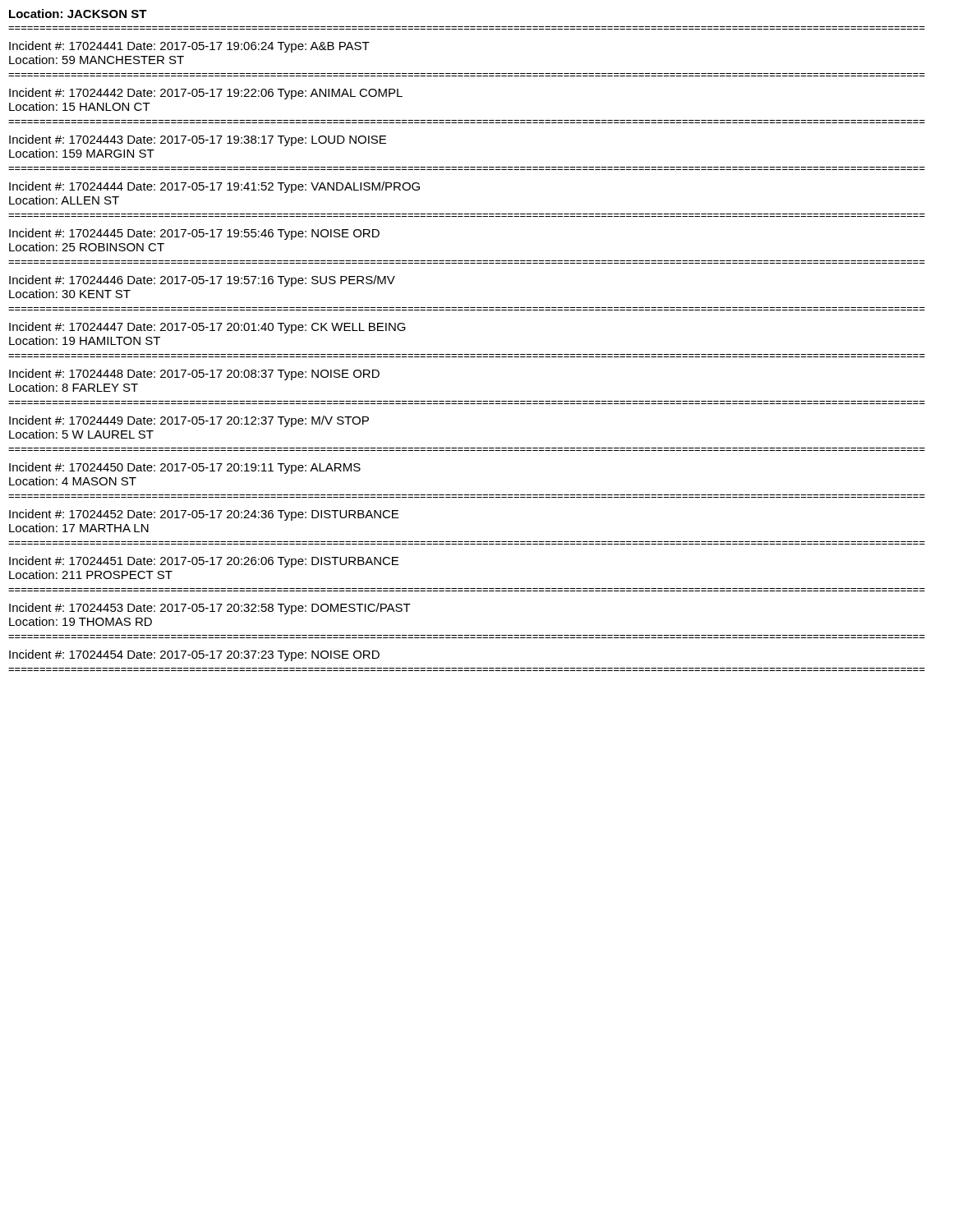Navigate to the text block starting "Incident #: 17024453 Date: 2017-05-17 20:32:58"
Screen dimensions: 1232x953
tap(210, 609)
